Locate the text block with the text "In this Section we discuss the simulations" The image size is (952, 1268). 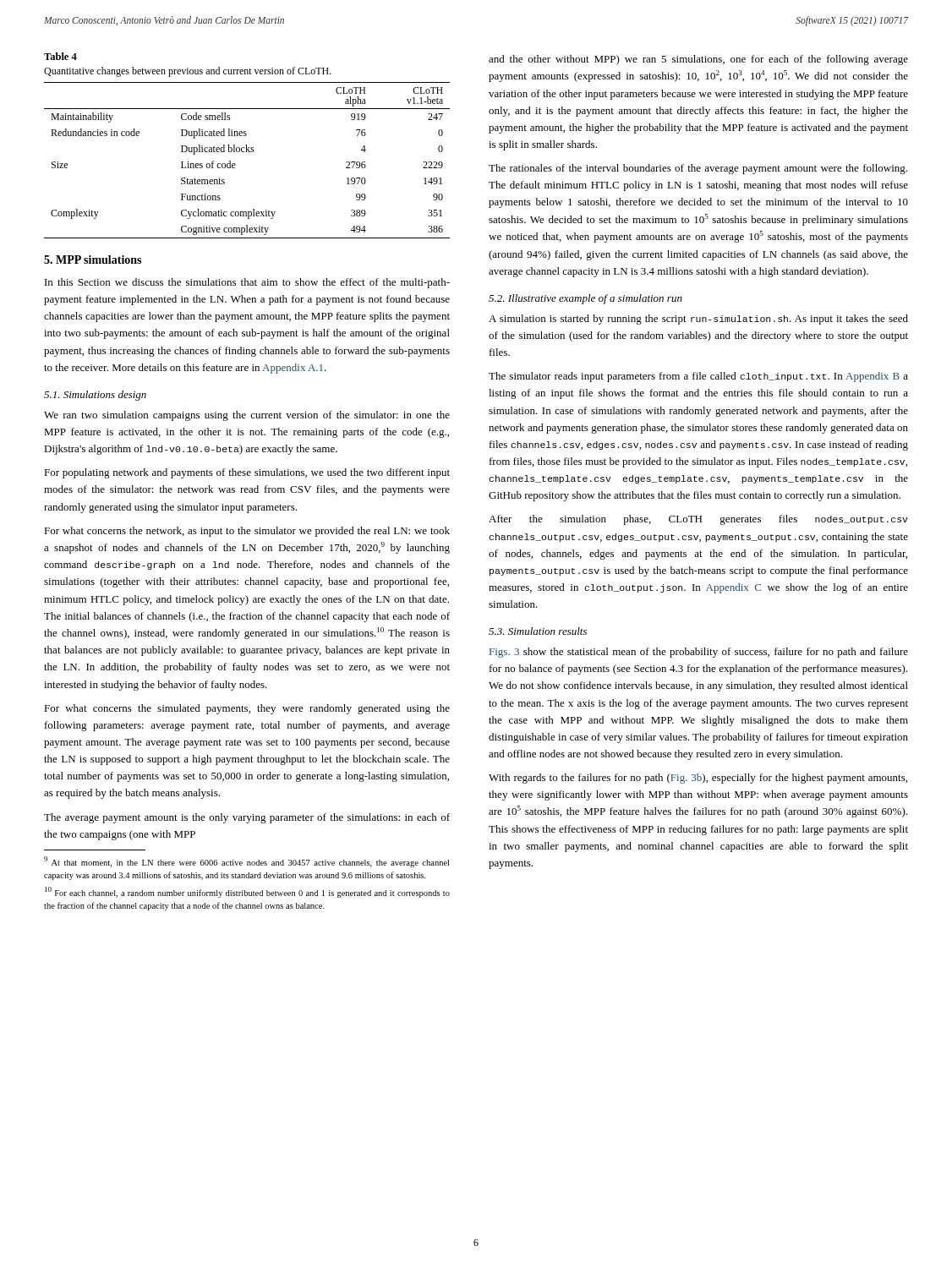click(247, 325)
